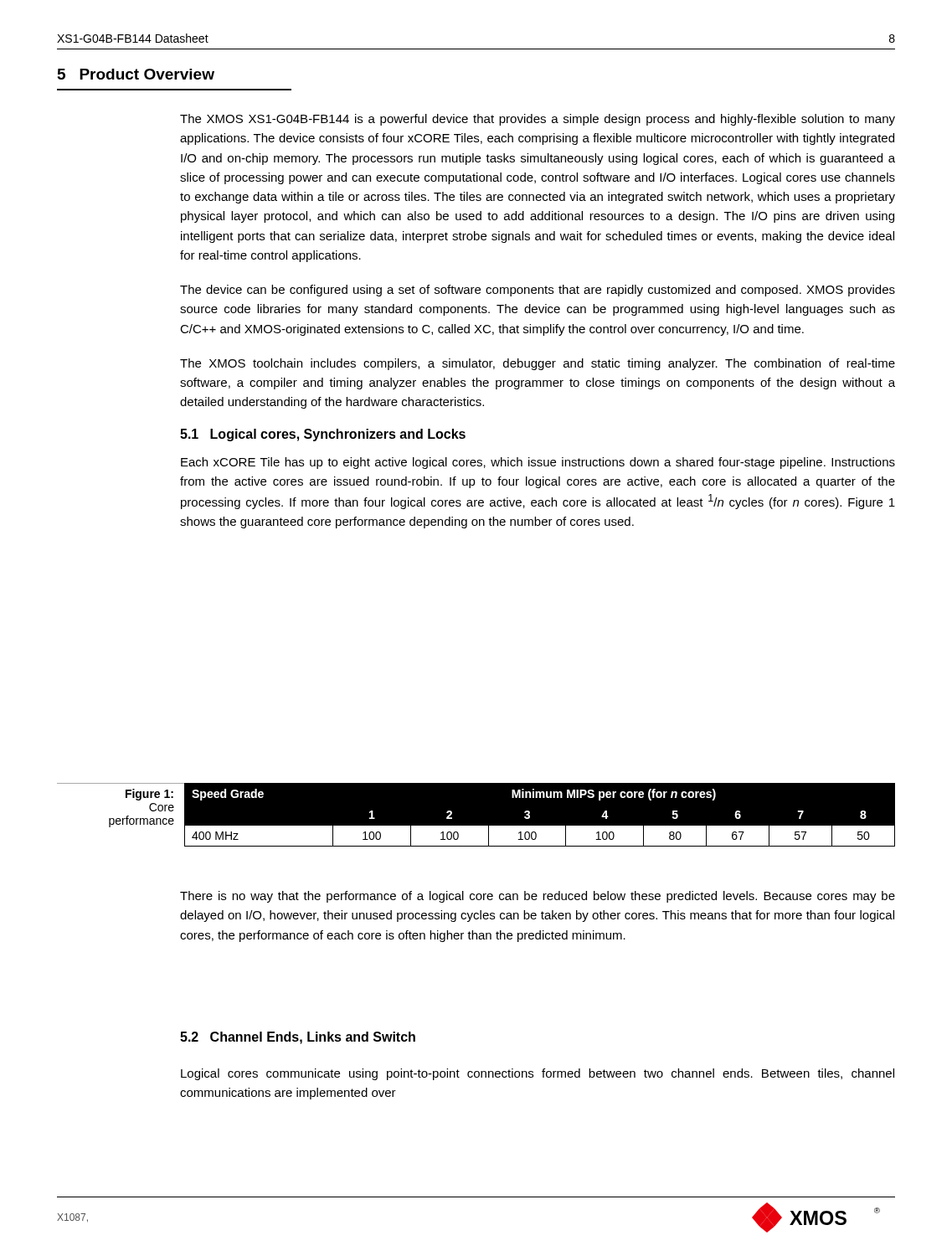Click on the section header that reads "5.1 Logical cores, Synchronizers and"
952x1256 pixels.
[x=323, y=434]
